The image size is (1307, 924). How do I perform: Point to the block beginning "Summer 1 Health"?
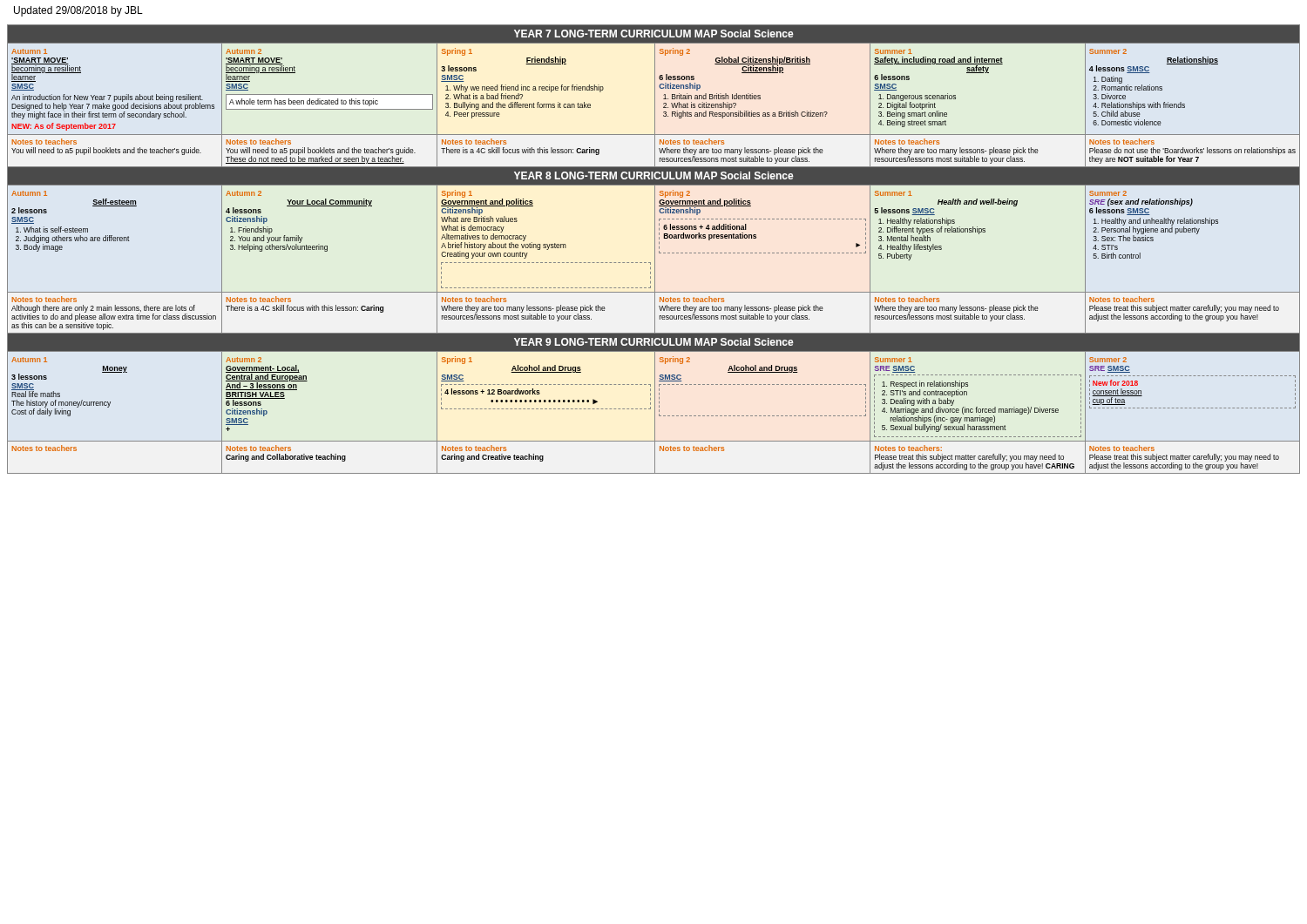[978, 225]
